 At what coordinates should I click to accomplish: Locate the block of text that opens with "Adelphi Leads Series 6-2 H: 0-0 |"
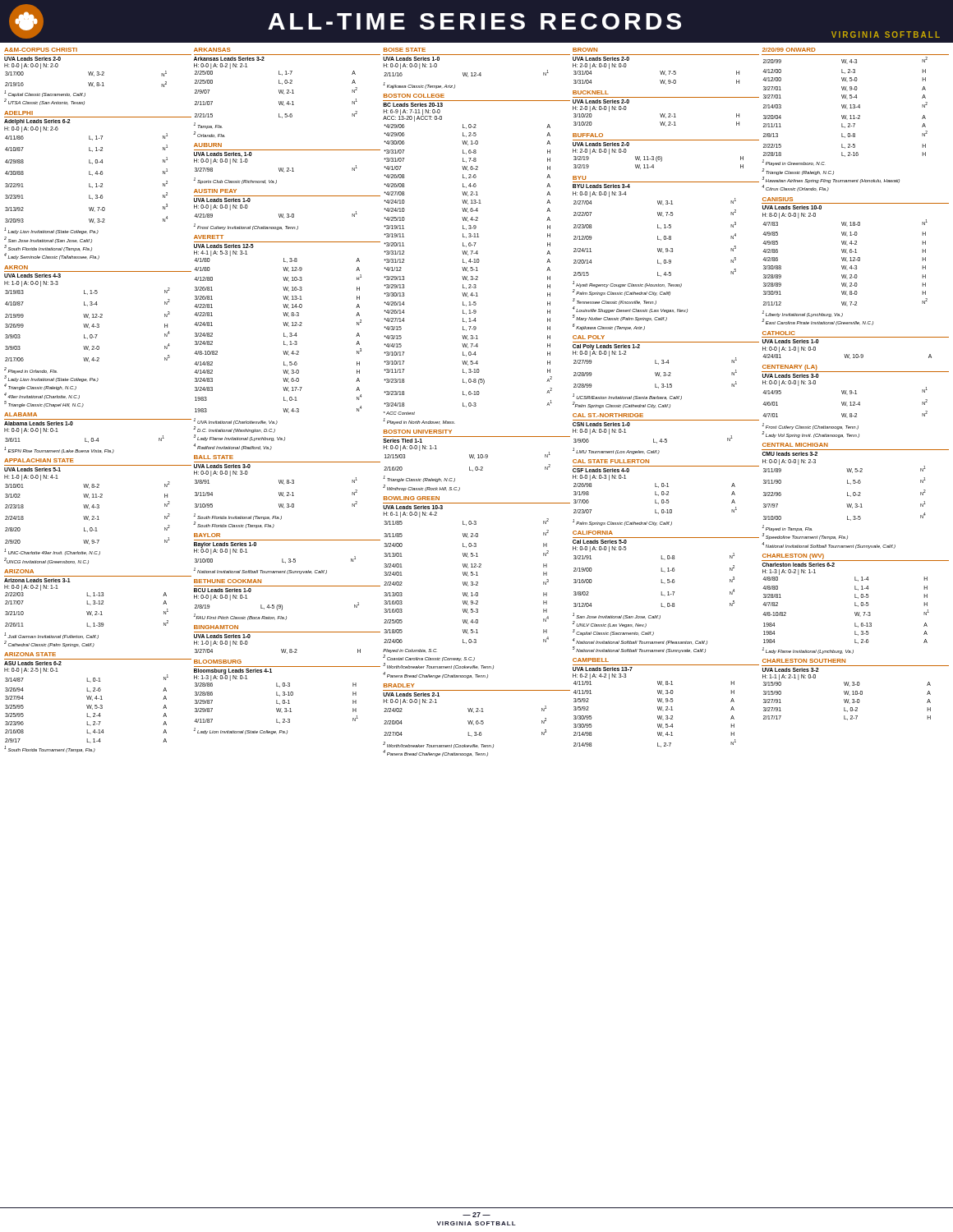(98, 190)
